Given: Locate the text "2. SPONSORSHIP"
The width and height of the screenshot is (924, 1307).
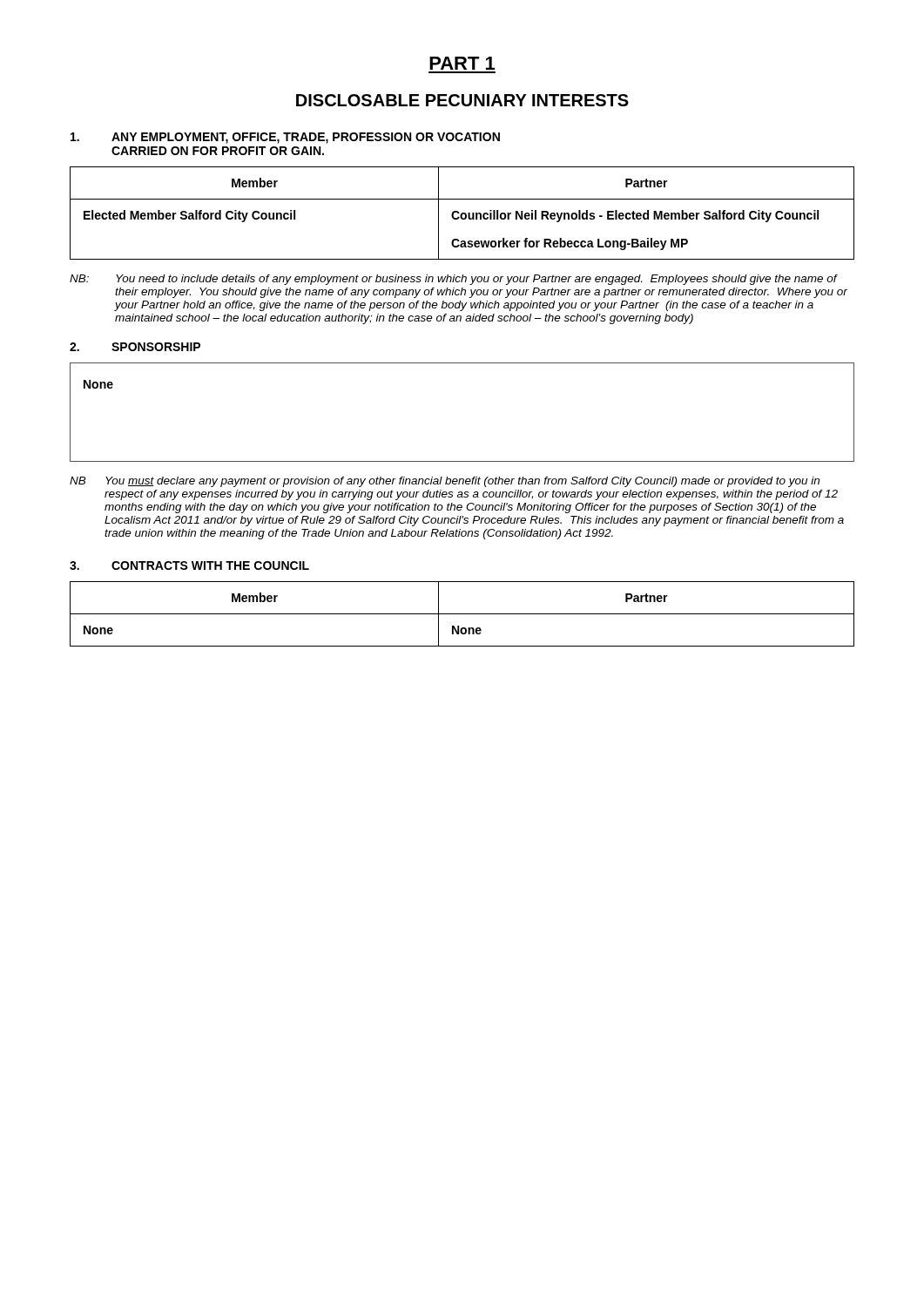Looking at the screenshot, I should click(x=135, y=347).
